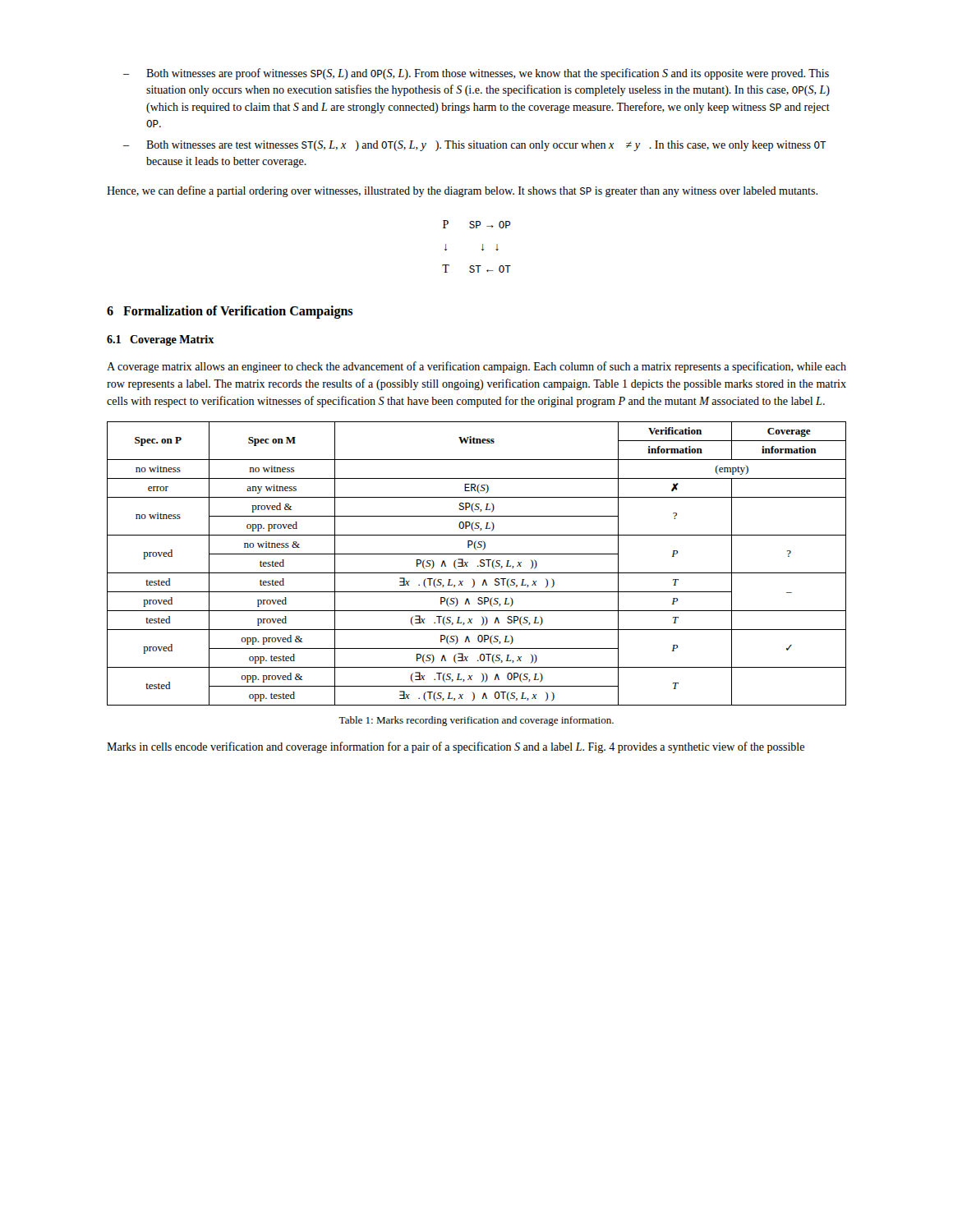The height and width of the screenshot is (1232, 953).
Task: Find the section header containing "6.1 Coverage Matrix"
Action: 160,339
